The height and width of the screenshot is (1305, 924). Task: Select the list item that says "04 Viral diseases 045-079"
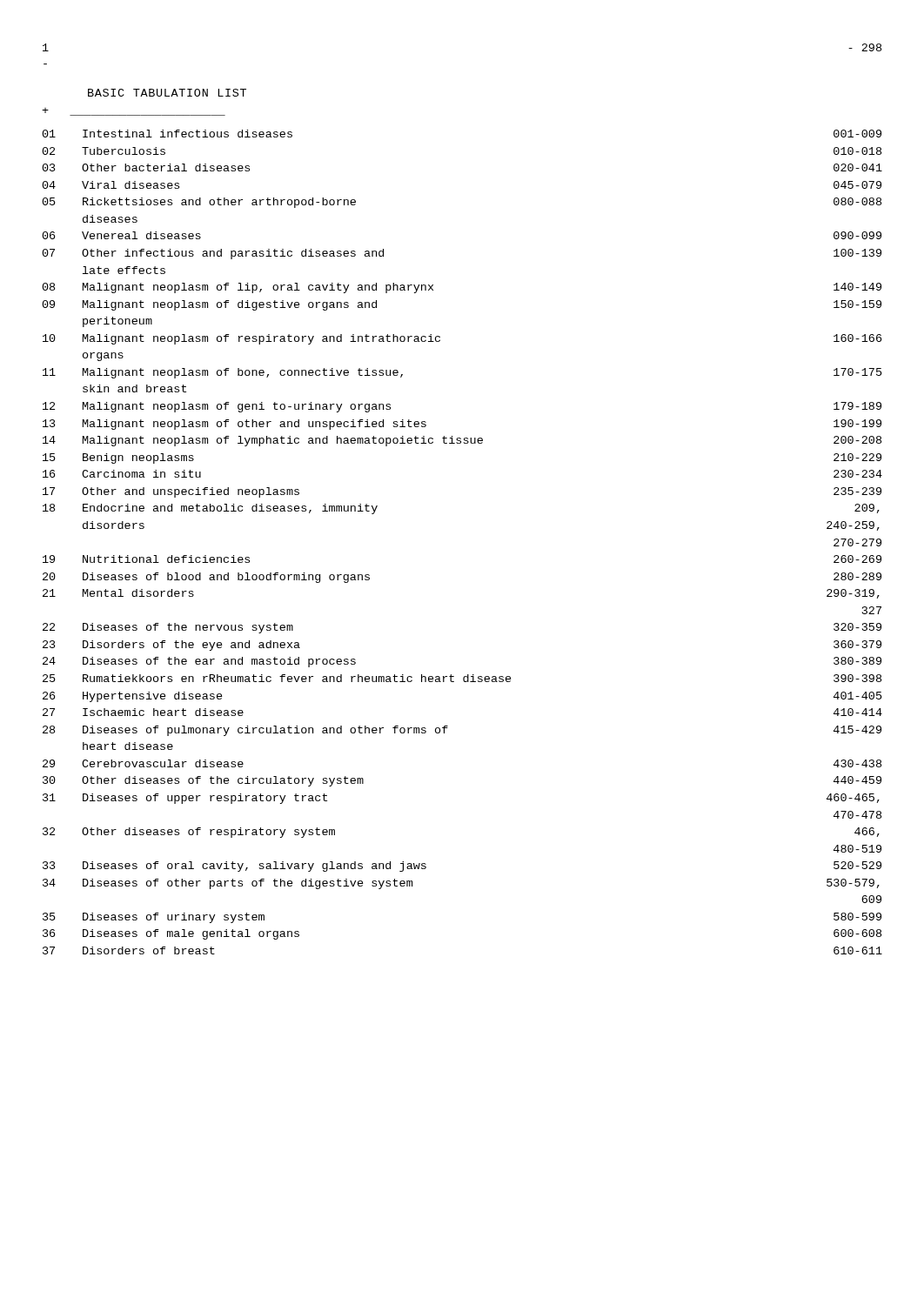tap(128, 184)
